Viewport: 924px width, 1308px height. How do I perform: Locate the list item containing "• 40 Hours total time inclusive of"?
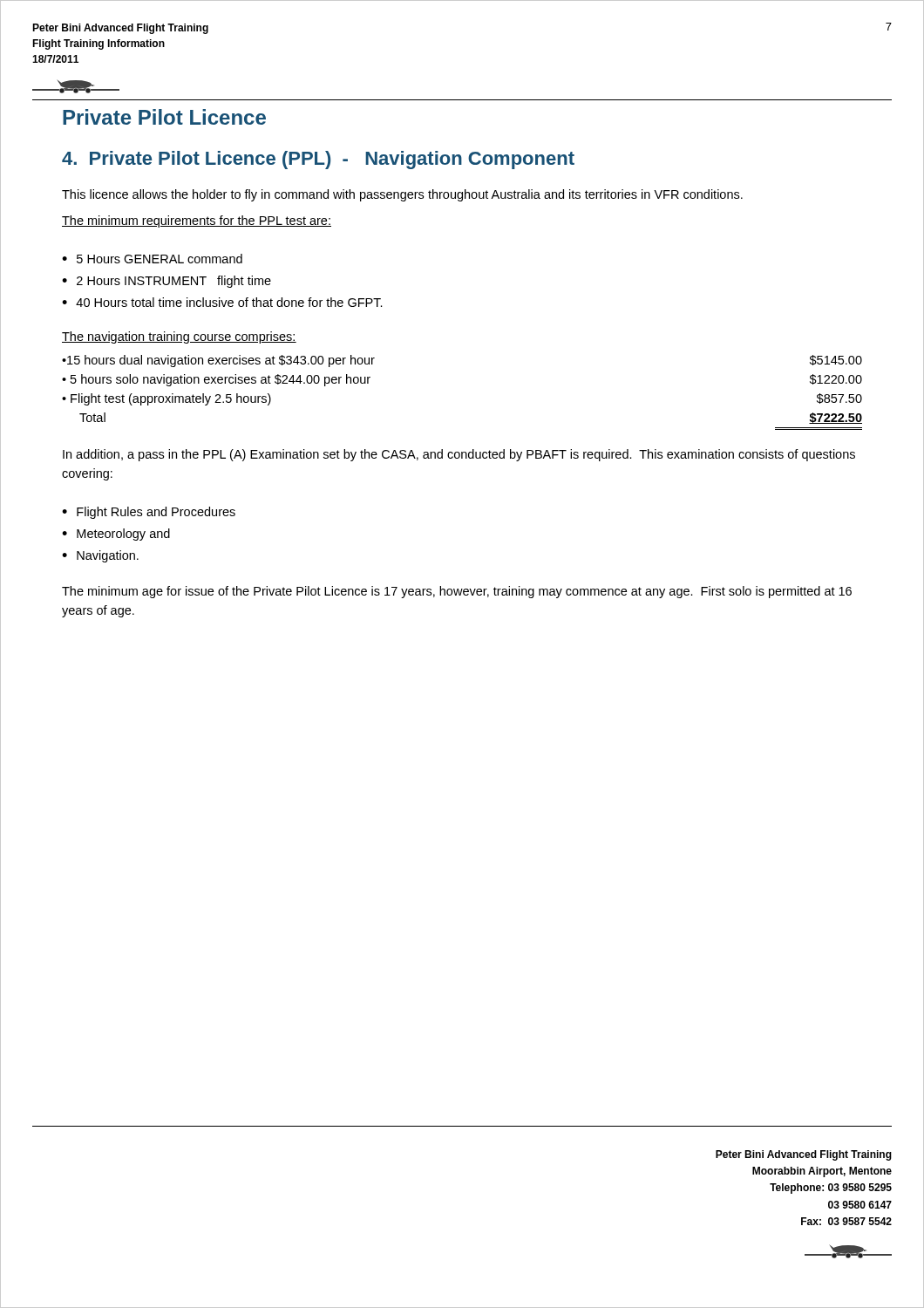click(x=222, y=303)
